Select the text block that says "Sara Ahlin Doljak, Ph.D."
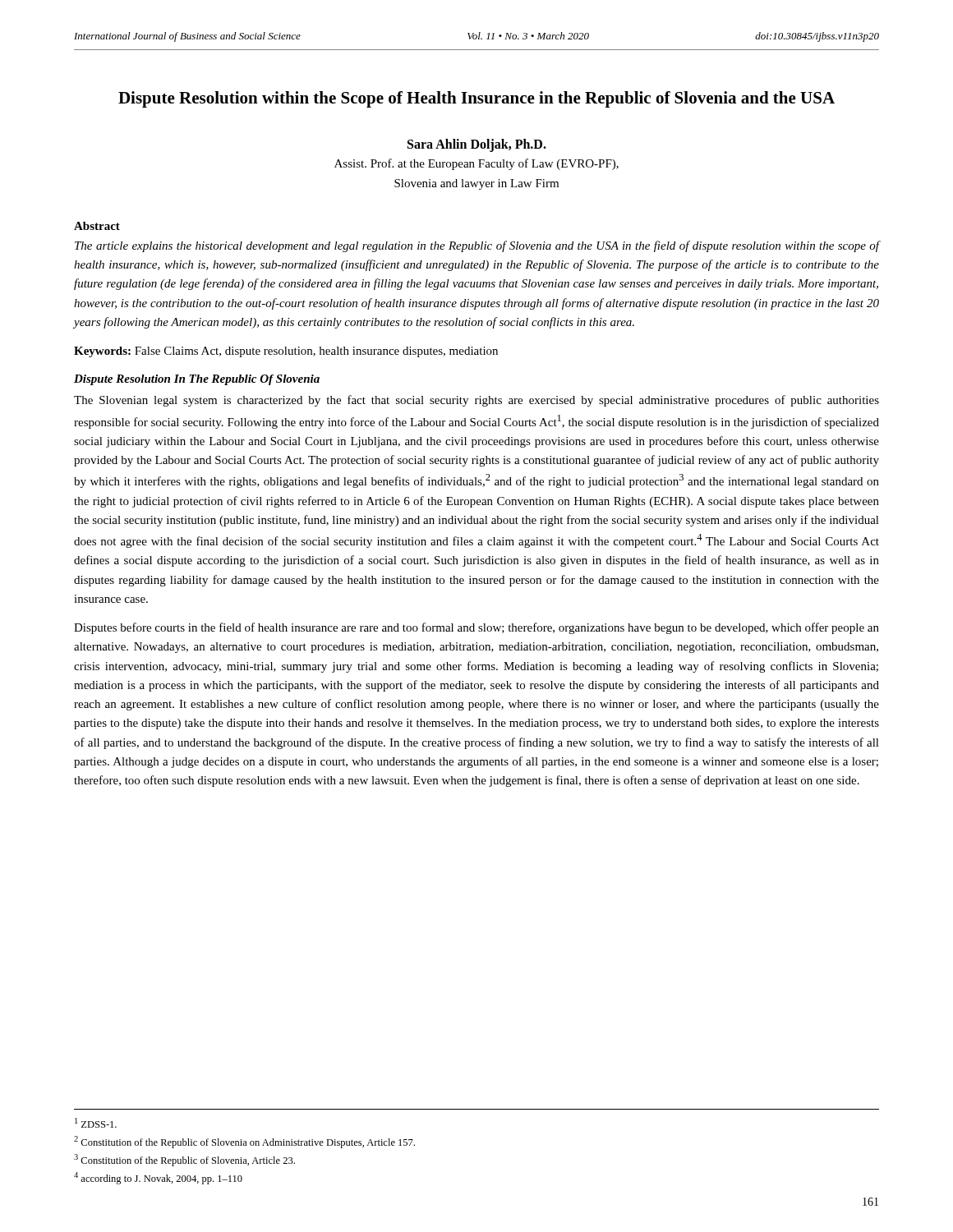 point(476,165)
